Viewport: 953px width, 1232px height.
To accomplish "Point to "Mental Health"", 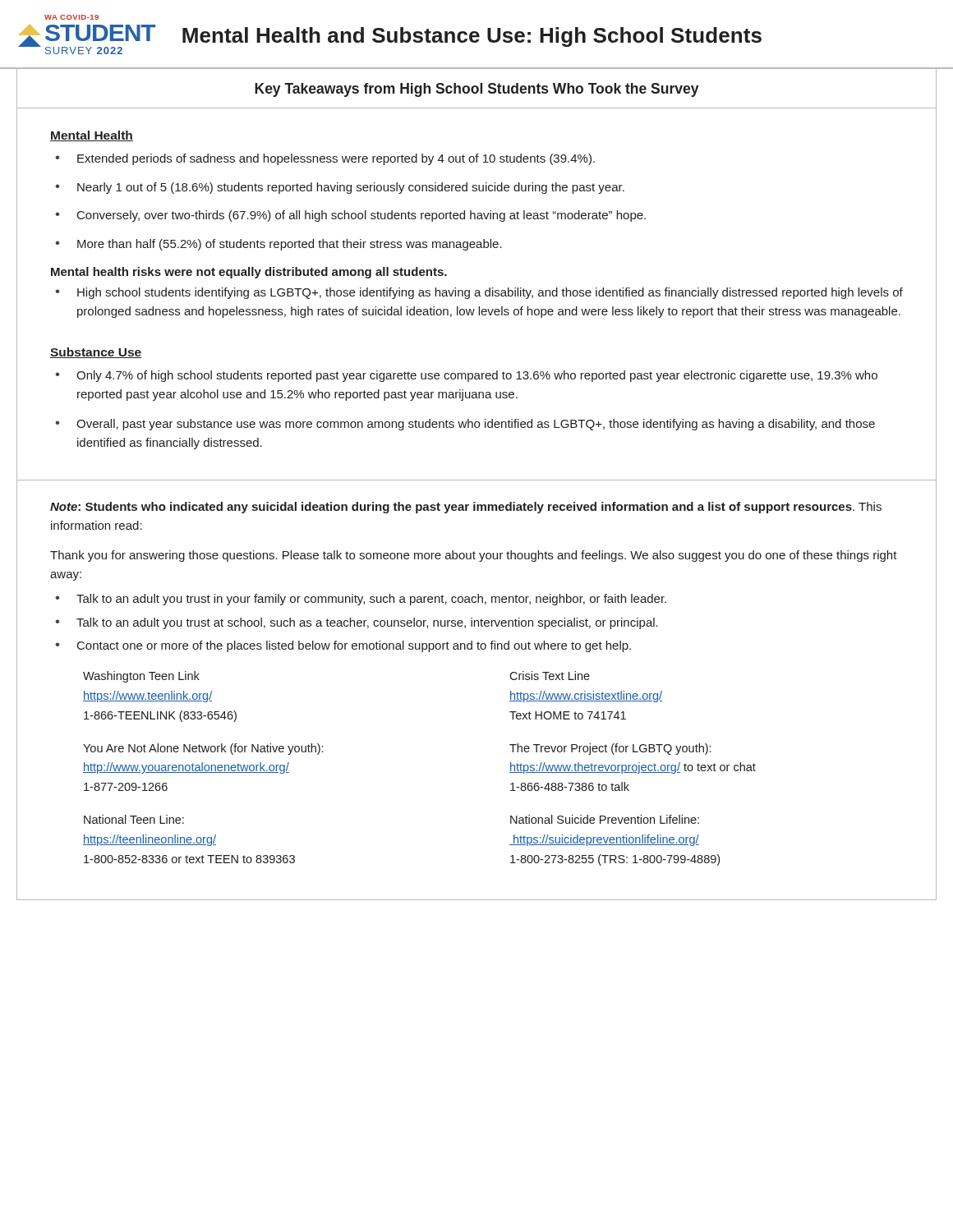I will [92, 135].
